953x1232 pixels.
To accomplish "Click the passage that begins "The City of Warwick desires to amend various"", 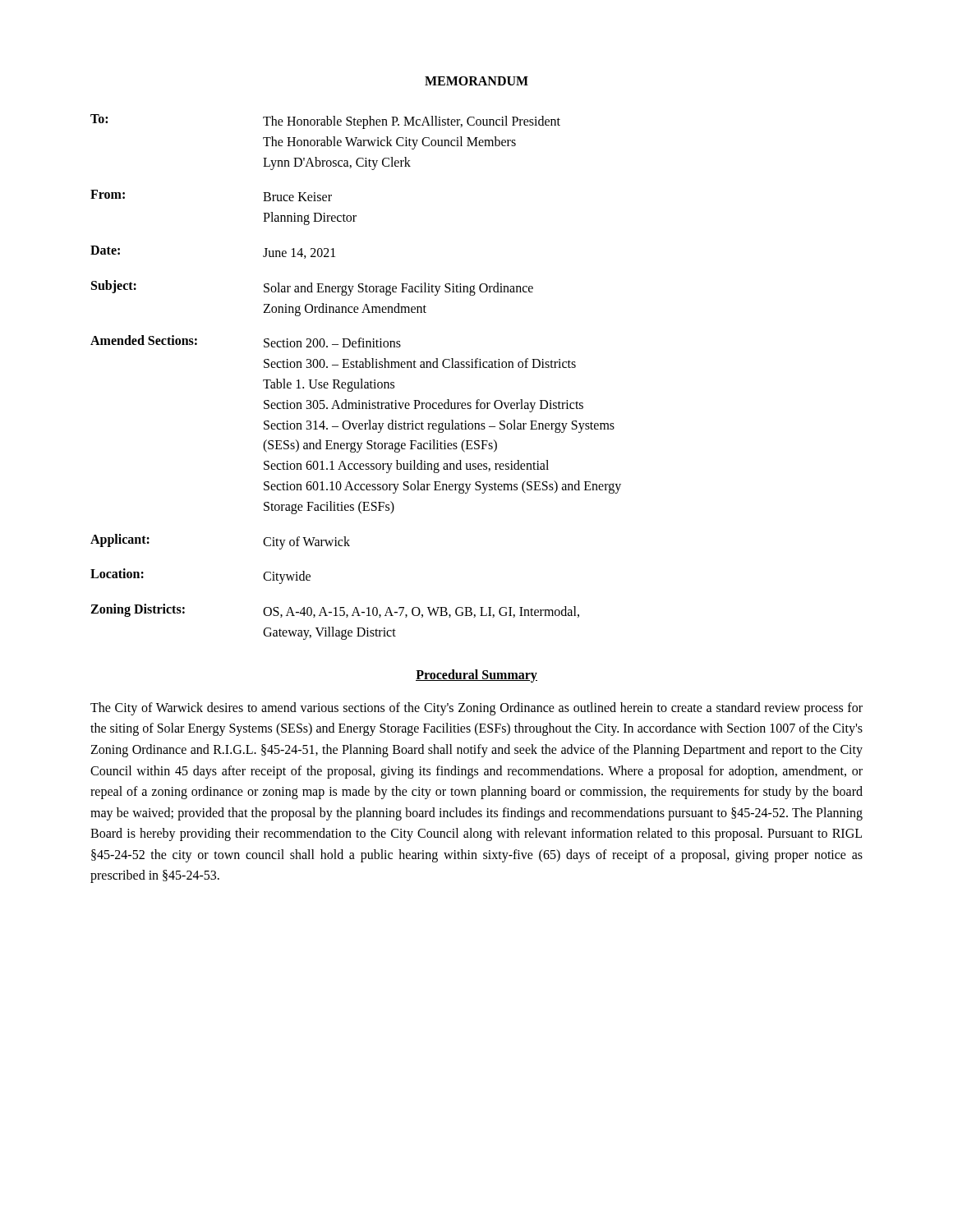I will 476,791.
